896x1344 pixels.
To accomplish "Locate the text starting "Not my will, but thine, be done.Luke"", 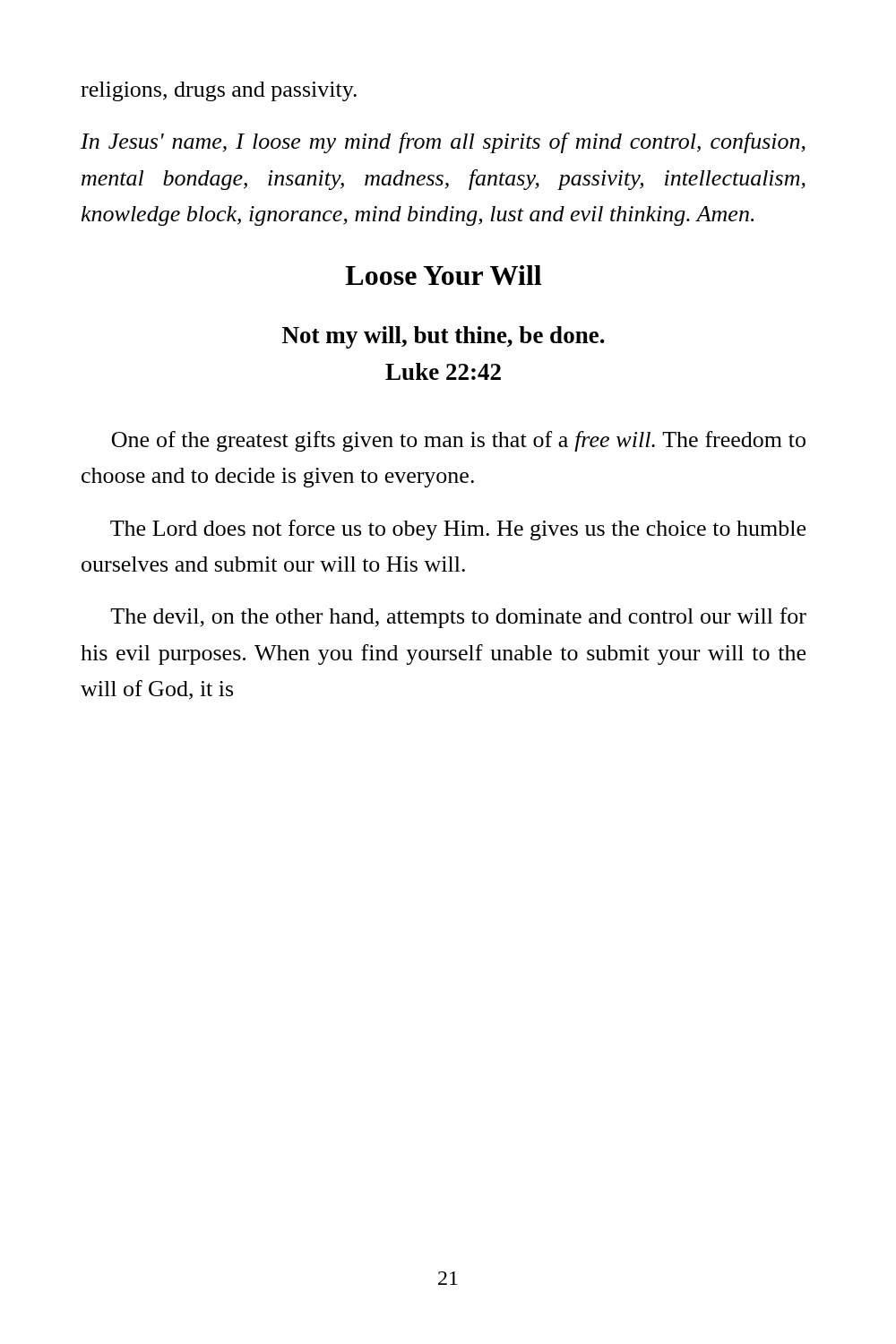I will [x=444, y=353].
